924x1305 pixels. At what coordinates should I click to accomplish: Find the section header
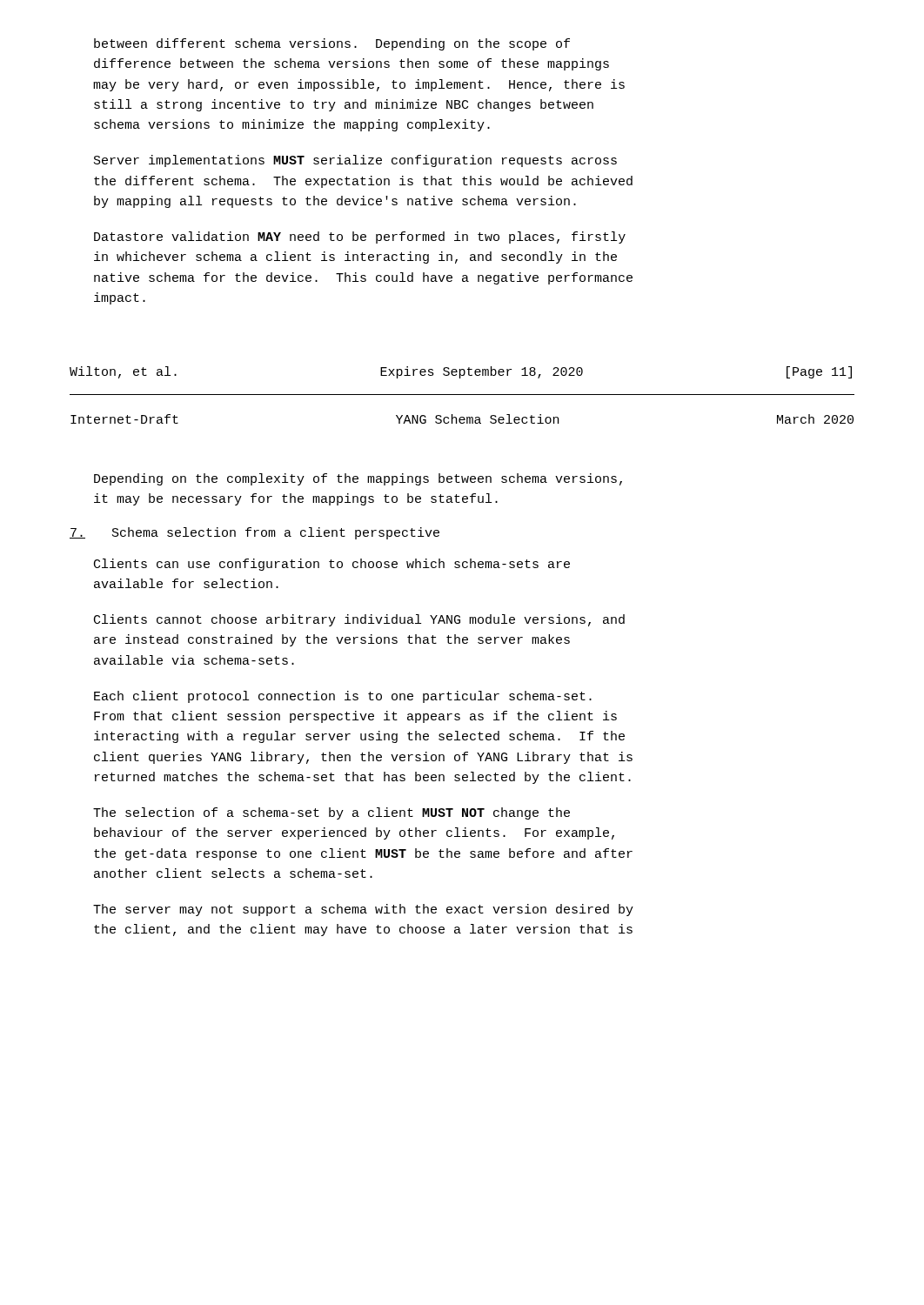462,533
